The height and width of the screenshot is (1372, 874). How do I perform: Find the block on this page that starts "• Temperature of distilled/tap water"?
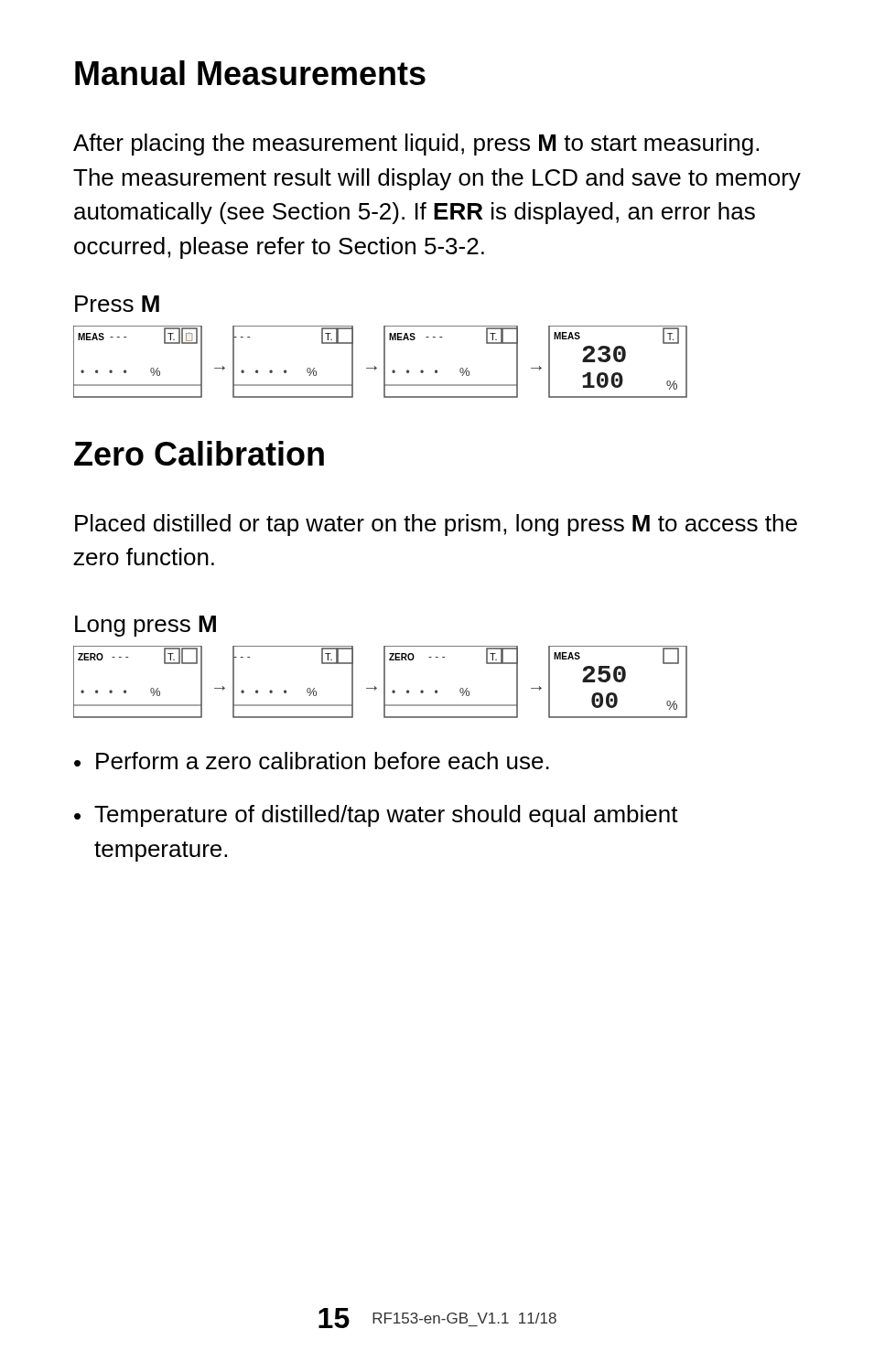437,832
